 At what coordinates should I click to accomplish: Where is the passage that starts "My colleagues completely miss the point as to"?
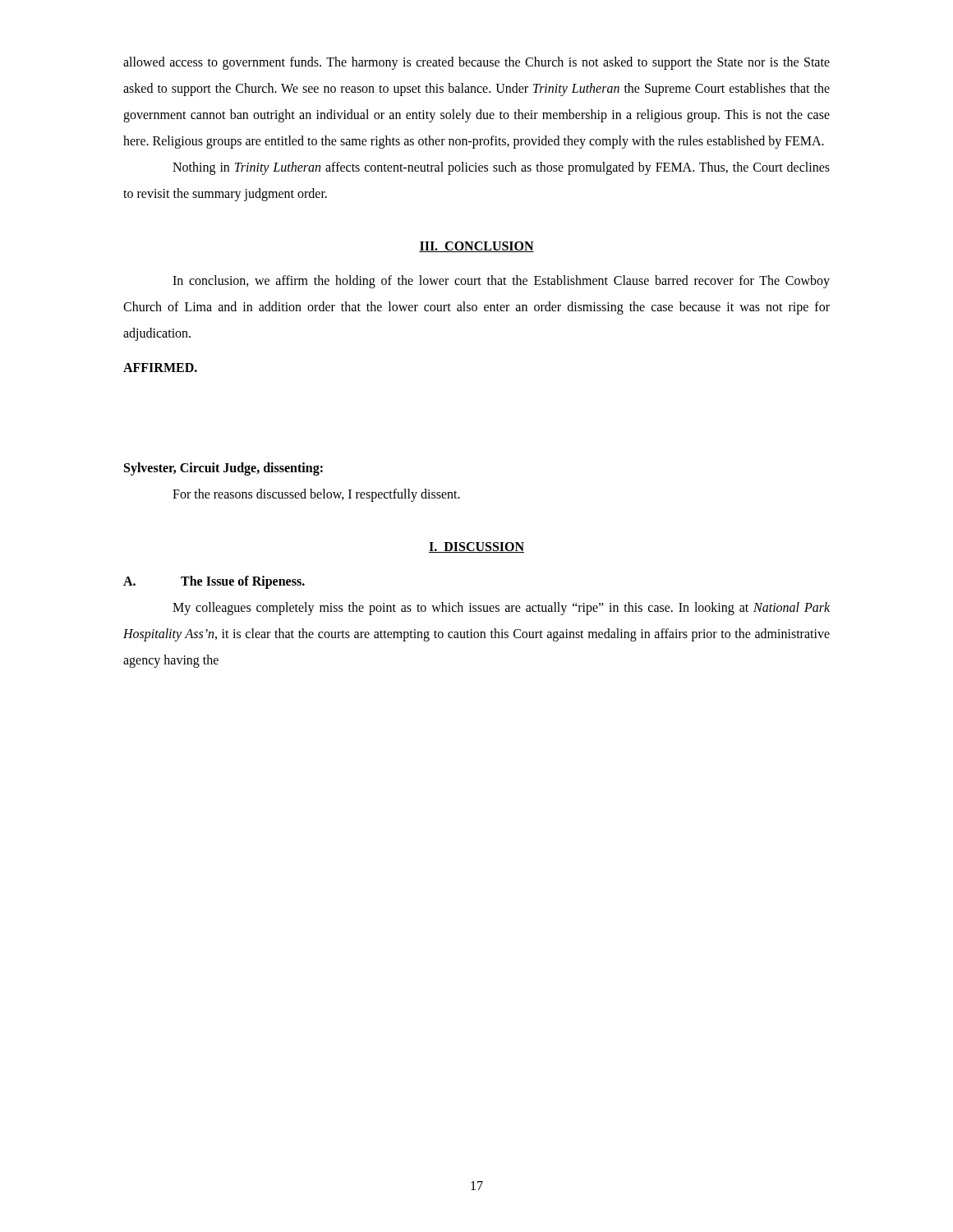[x=476, y=634]
